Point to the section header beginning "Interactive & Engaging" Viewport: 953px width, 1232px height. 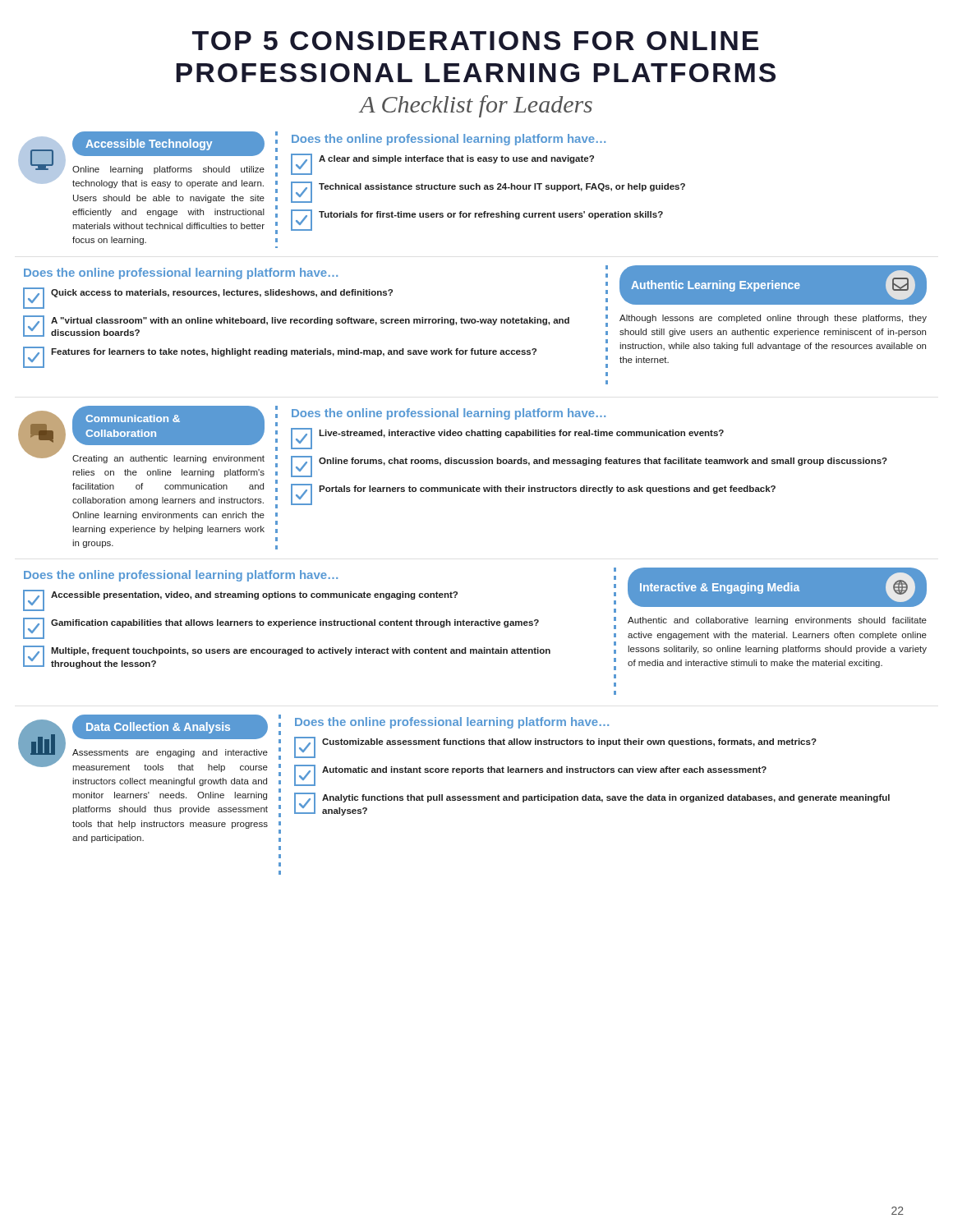[777, 588]
